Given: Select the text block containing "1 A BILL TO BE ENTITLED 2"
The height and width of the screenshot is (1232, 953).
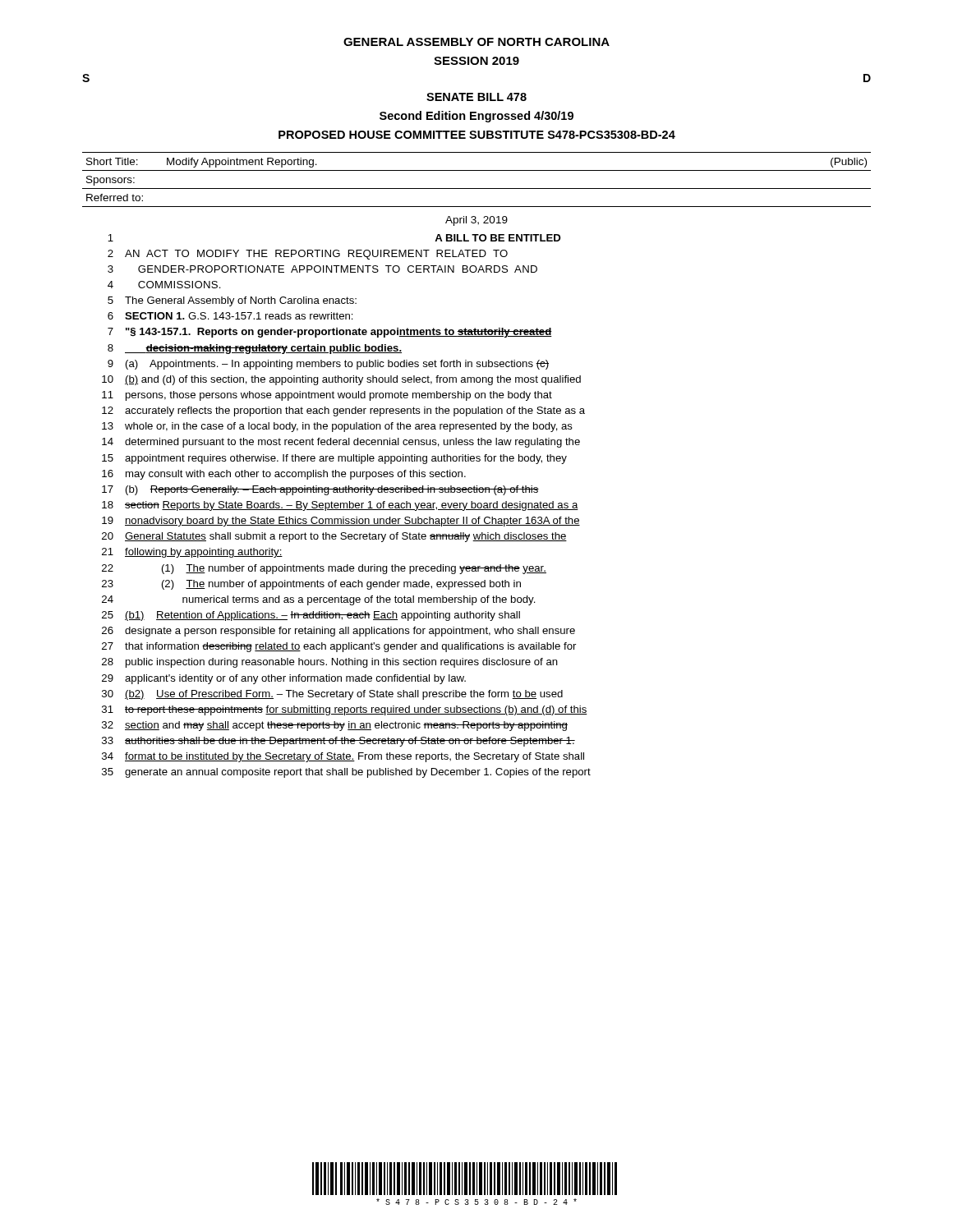Looking at the screenshot, I should 476,505.
